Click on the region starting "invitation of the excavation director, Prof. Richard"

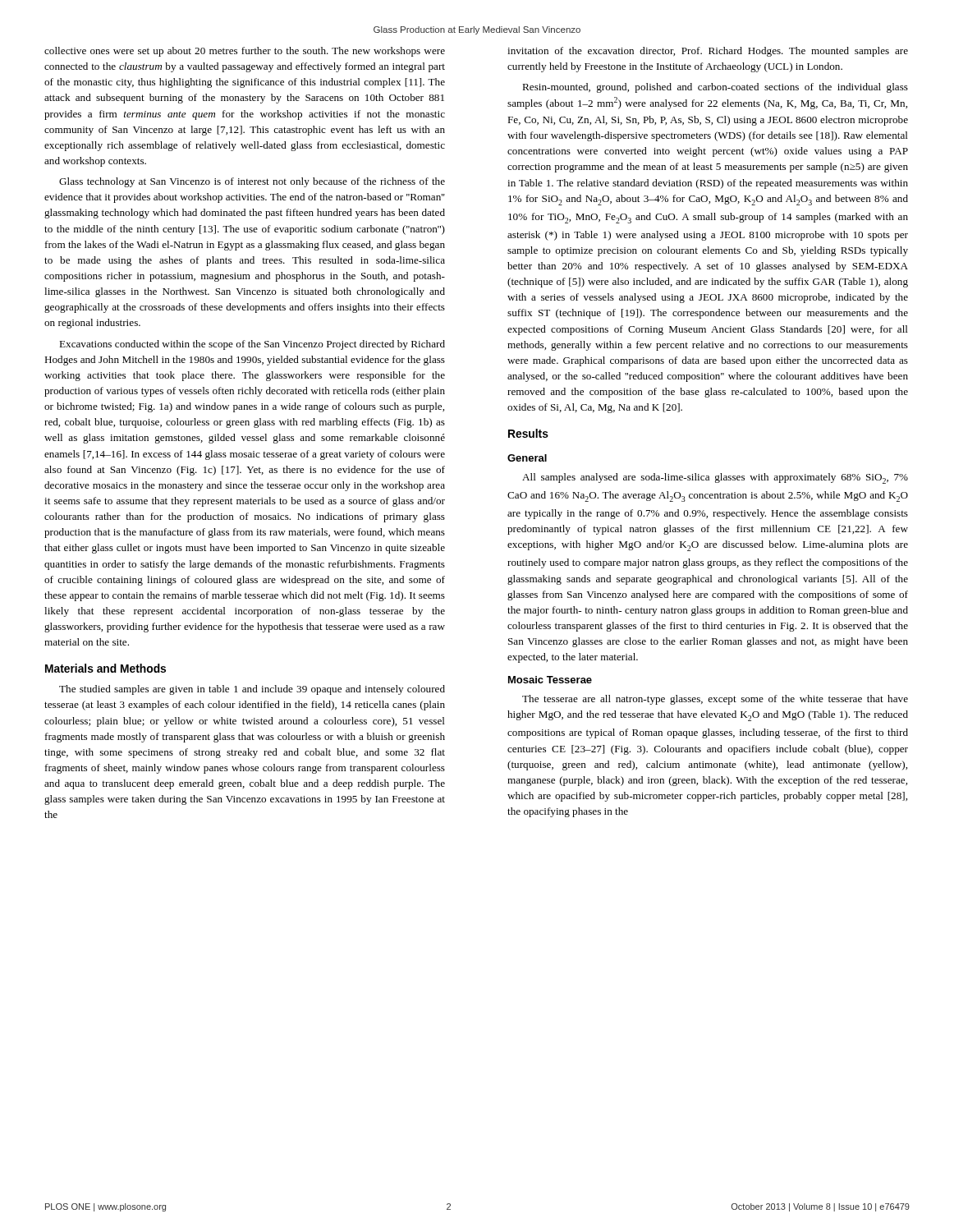pos(708,58)
